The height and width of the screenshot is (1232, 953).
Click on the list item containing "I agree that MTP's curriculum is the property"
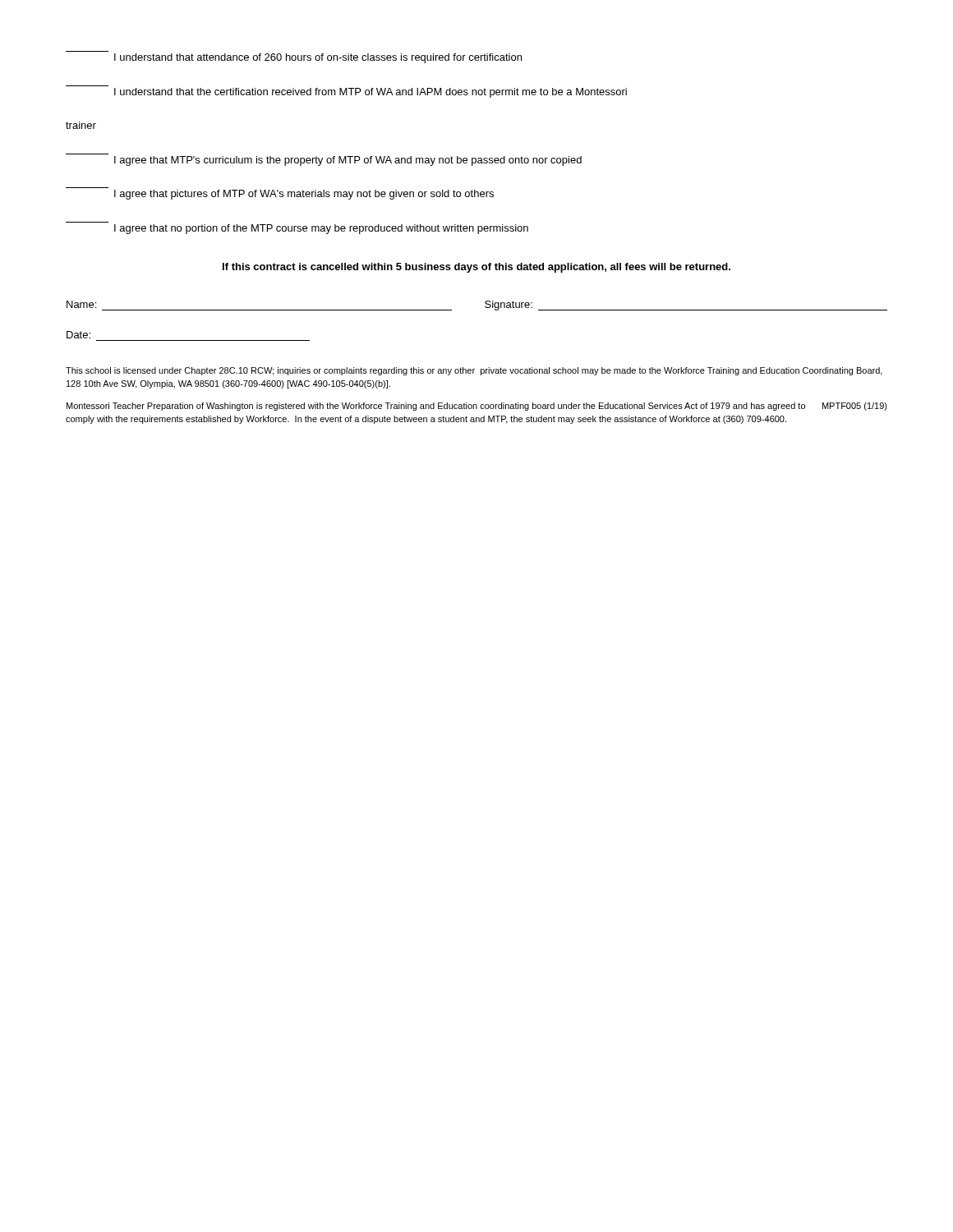click(x=476, y=160)
